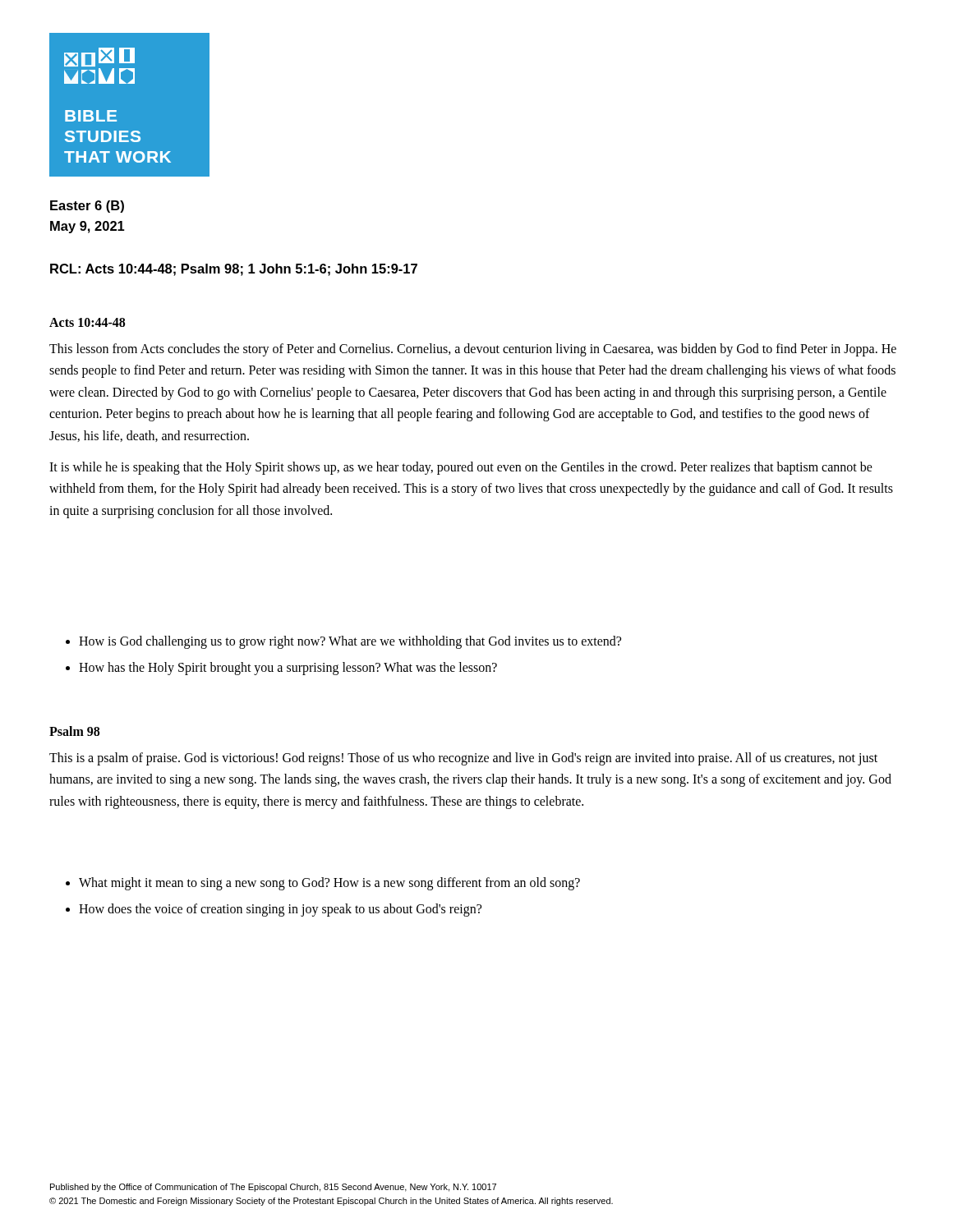Point to the text block starting "How does the voice of creation singing in"
Viewport: 953px width, 1232px height.
pos(280,909)
